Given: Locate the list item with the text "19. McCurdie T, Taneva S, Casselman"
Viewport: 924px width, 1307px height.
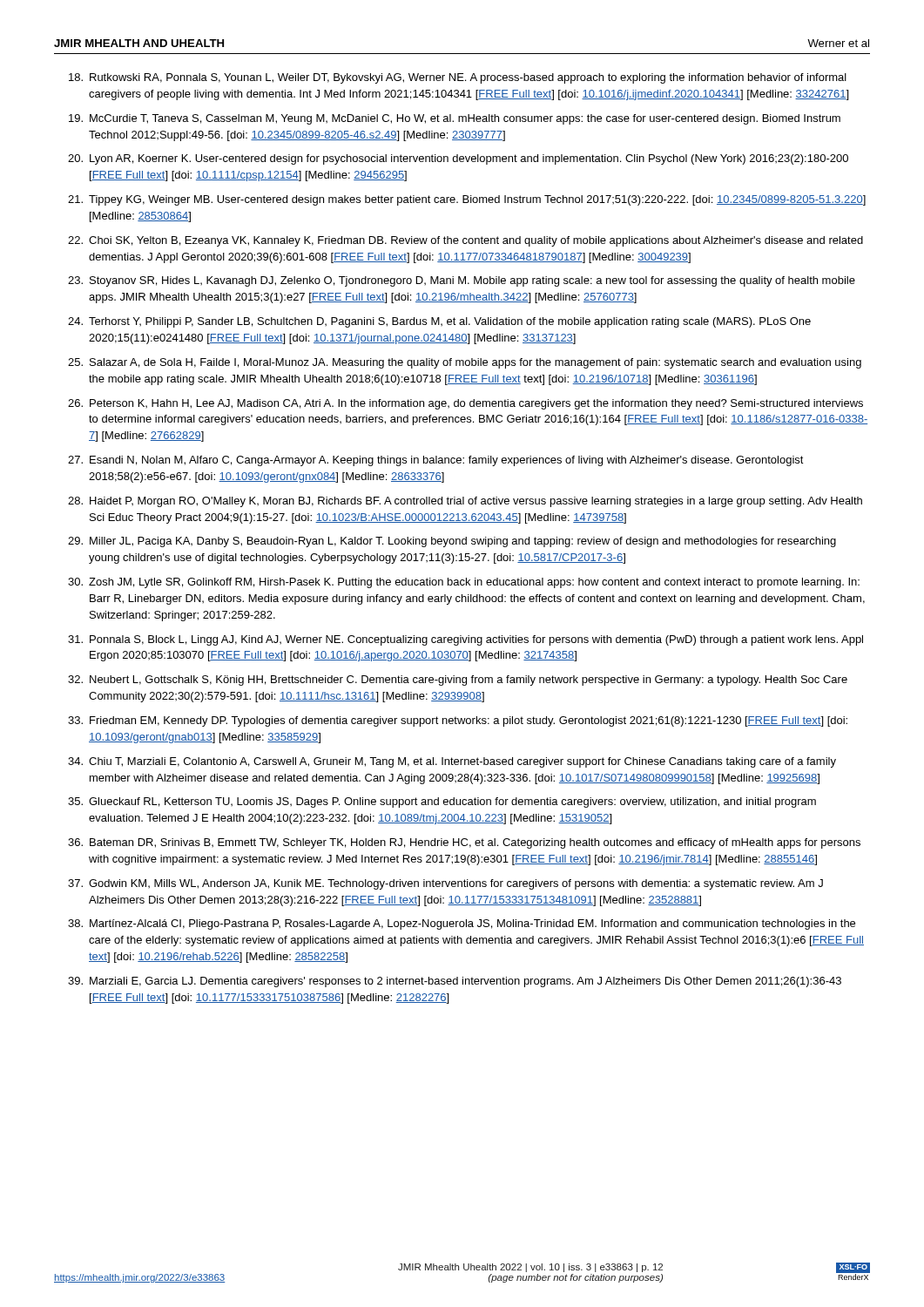Looking at the screenshot, I should coord(462,127).
